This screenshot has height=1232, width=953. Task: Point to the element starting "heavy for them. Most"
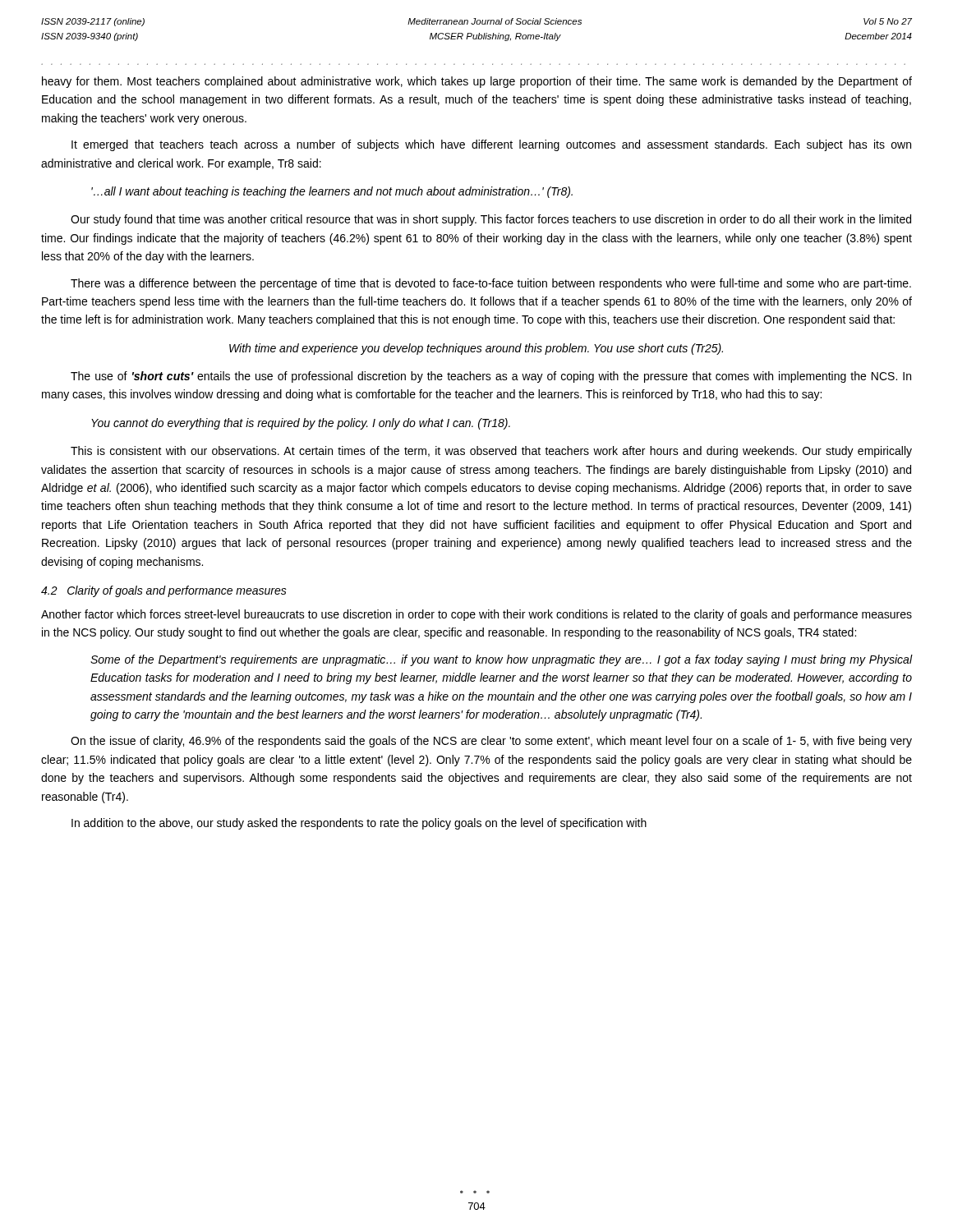click(x=477, y=82)
